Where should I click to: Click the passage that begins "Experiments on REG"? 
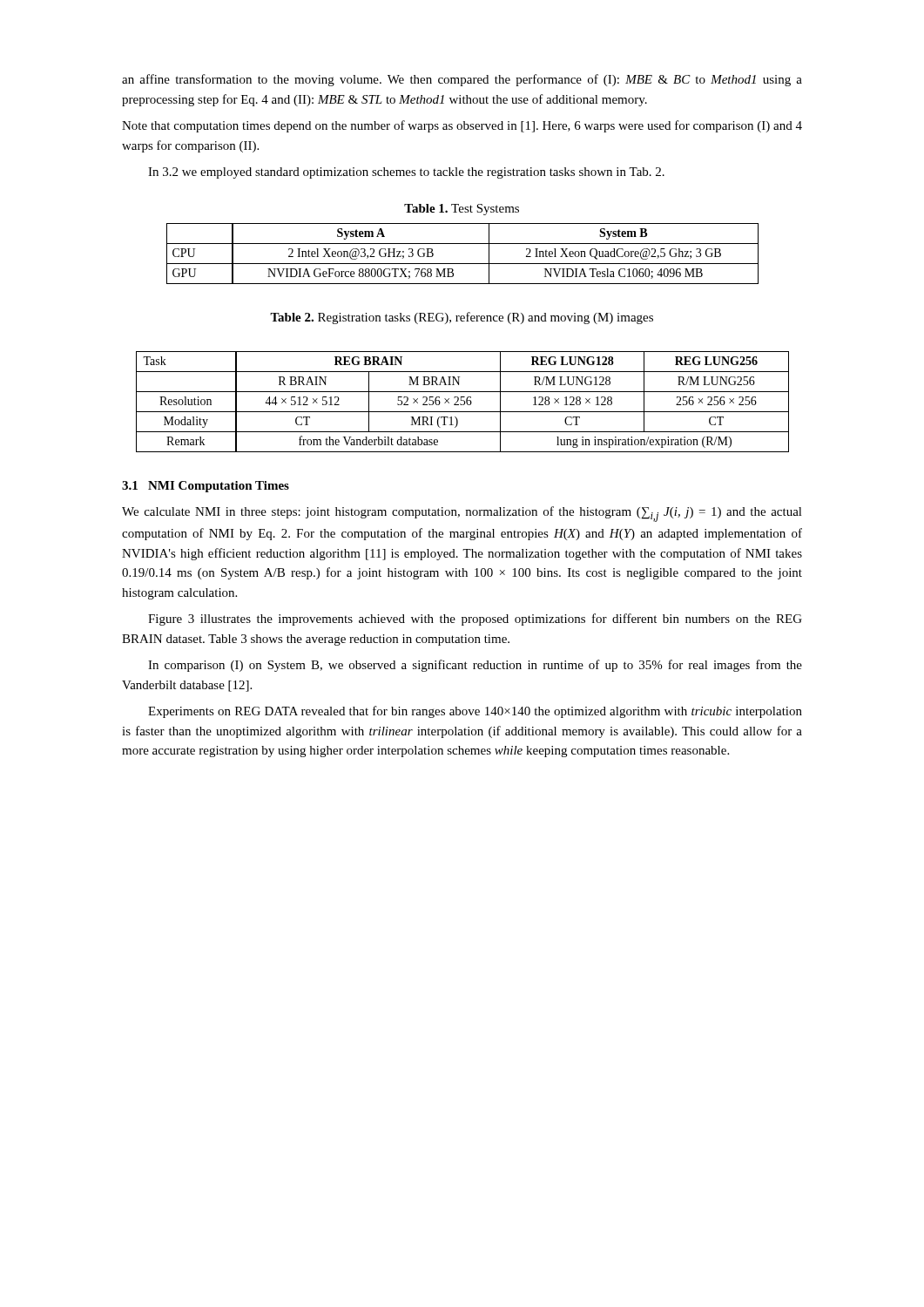(x=462, y=731)
